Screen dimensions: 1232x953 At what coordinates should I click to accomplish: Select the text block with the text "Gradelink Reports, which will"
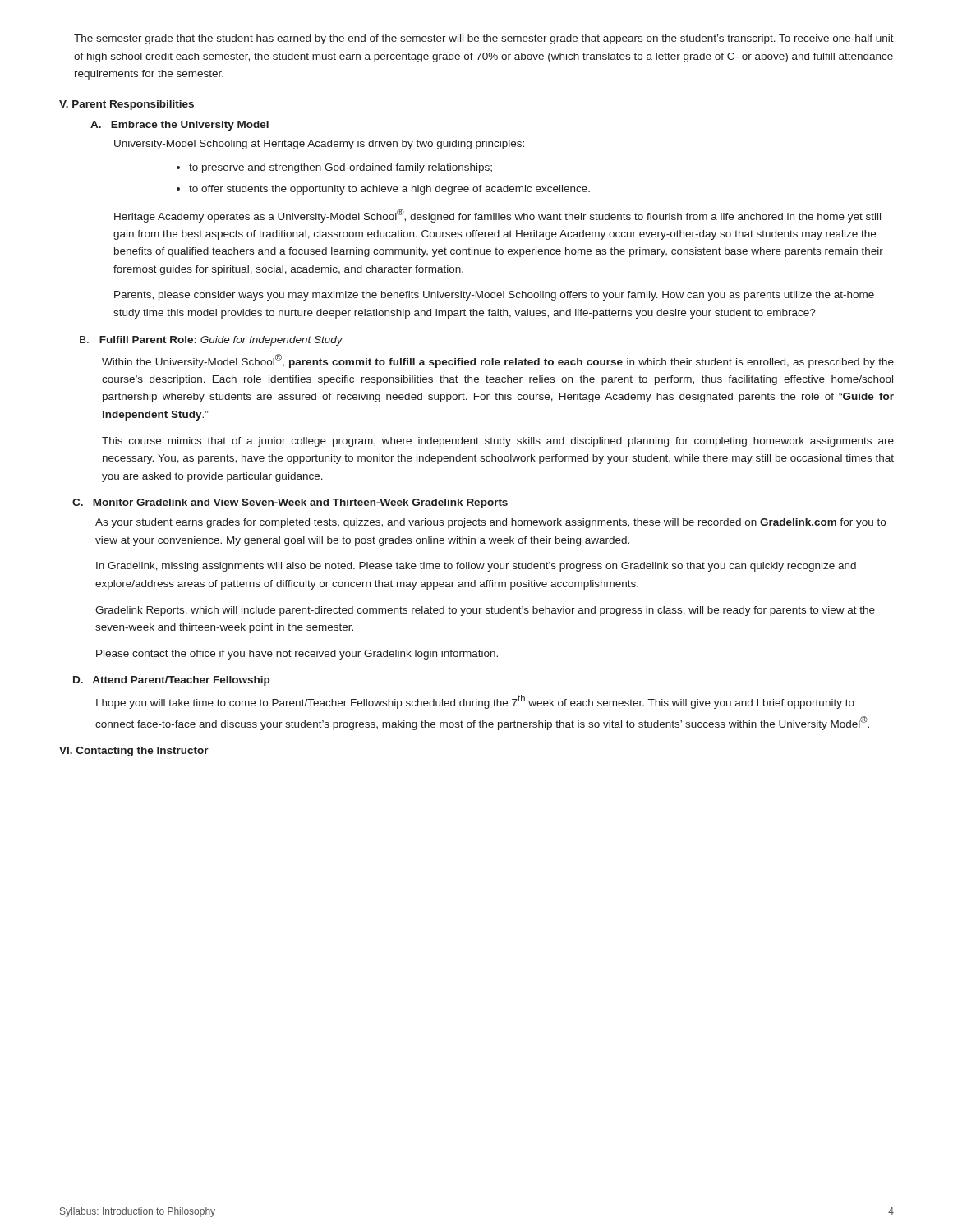[485, 618]
